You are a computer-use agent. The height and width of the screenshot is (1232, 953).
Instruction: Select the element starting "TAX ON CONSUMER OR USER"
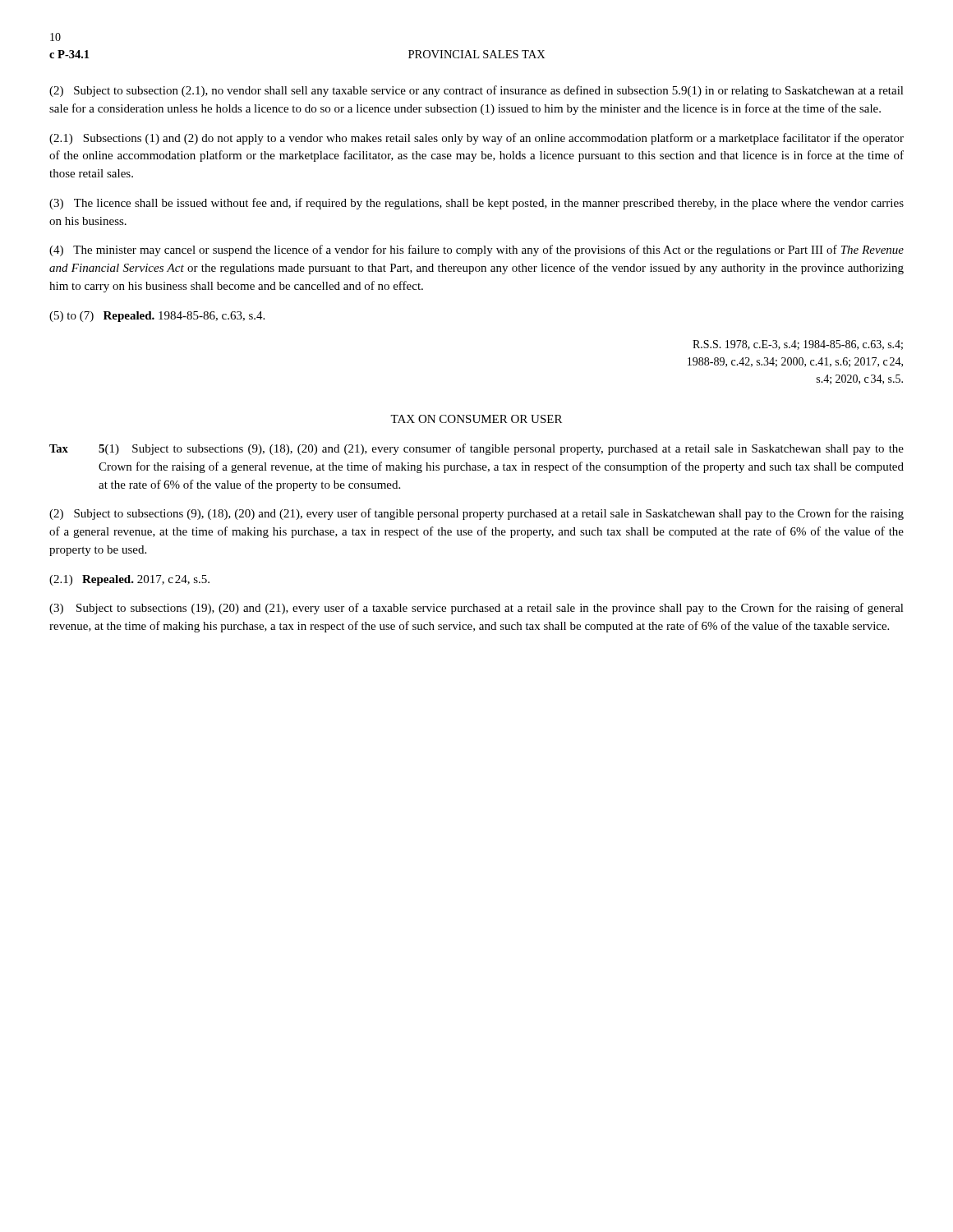(x=476, y=419)
